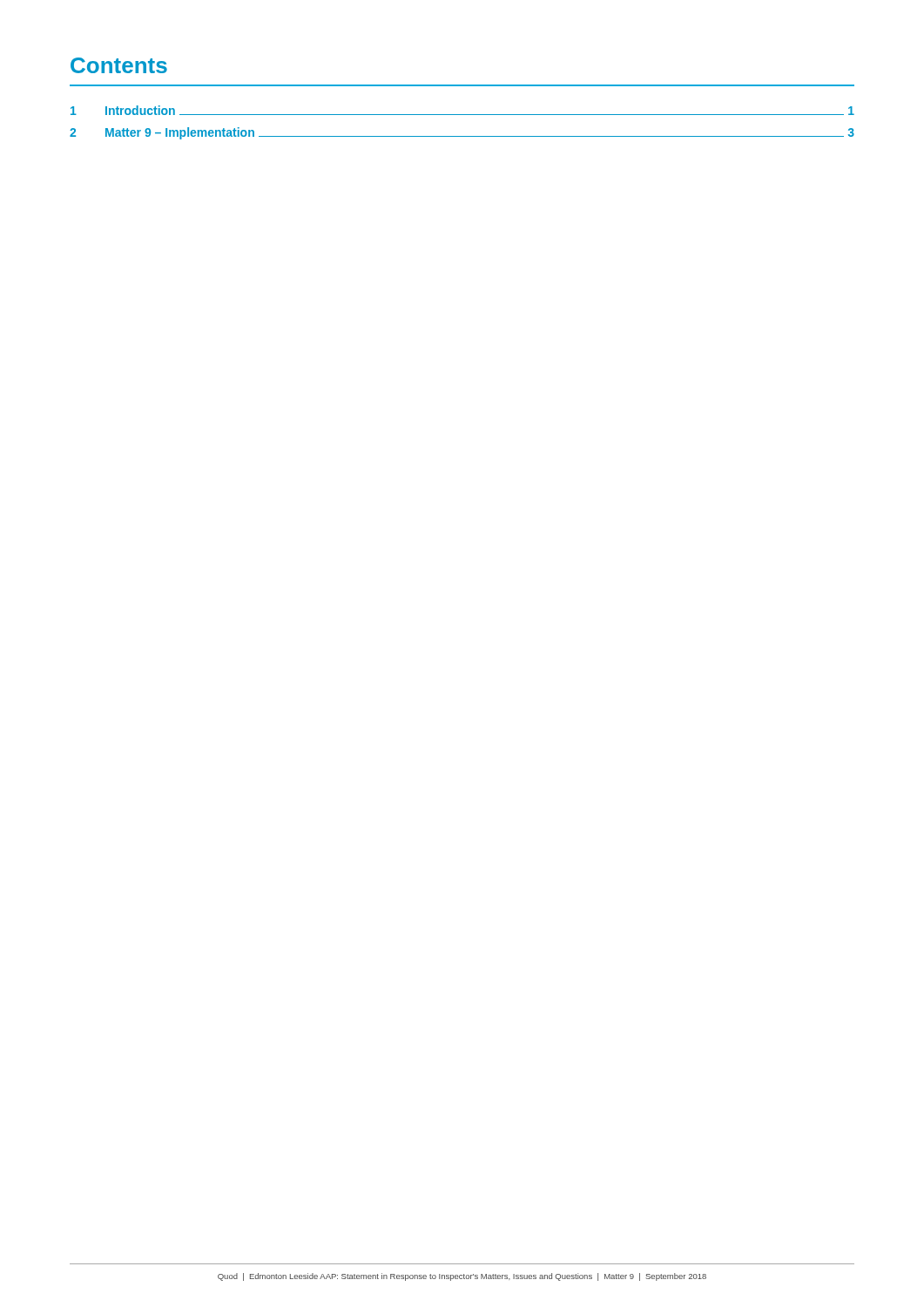The width and height of the screenshot is (924, 1307).
Task: Locate the title
Action: [119, 65]
